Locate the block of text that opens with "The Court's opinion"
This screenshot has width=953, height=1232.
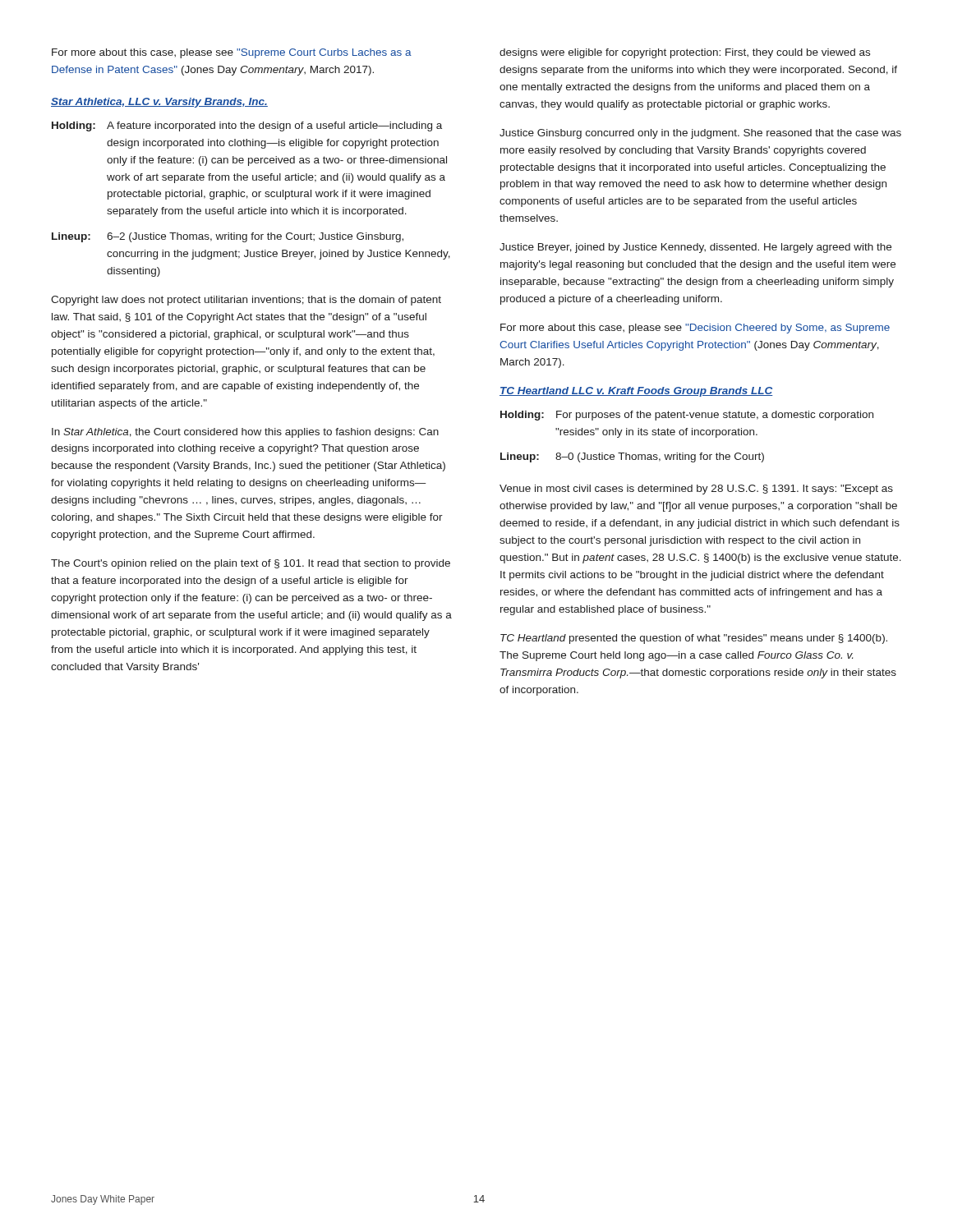click(x=252, y=615)
